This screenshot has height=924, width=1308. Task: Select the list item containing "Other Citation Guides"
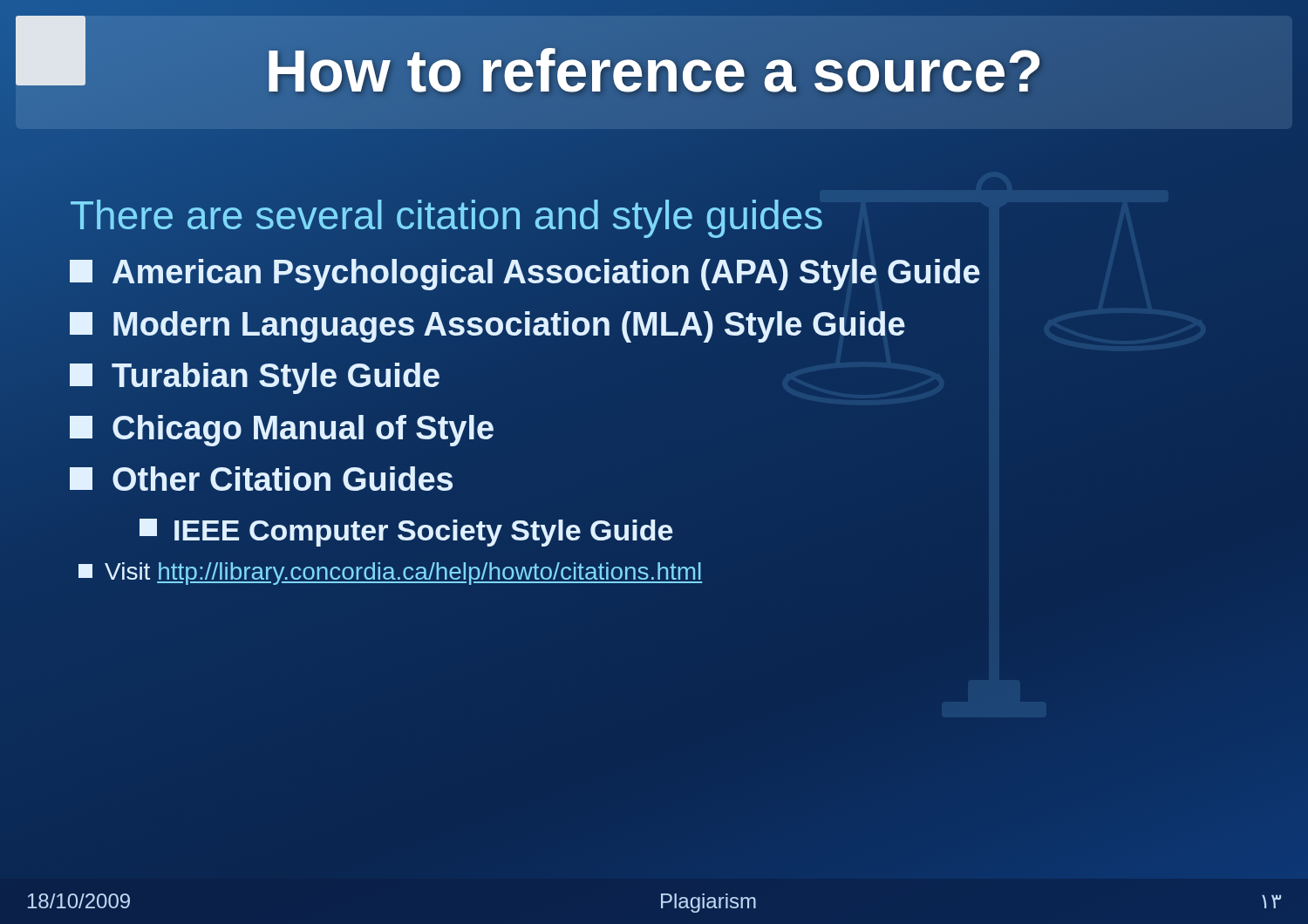(262, 480)
